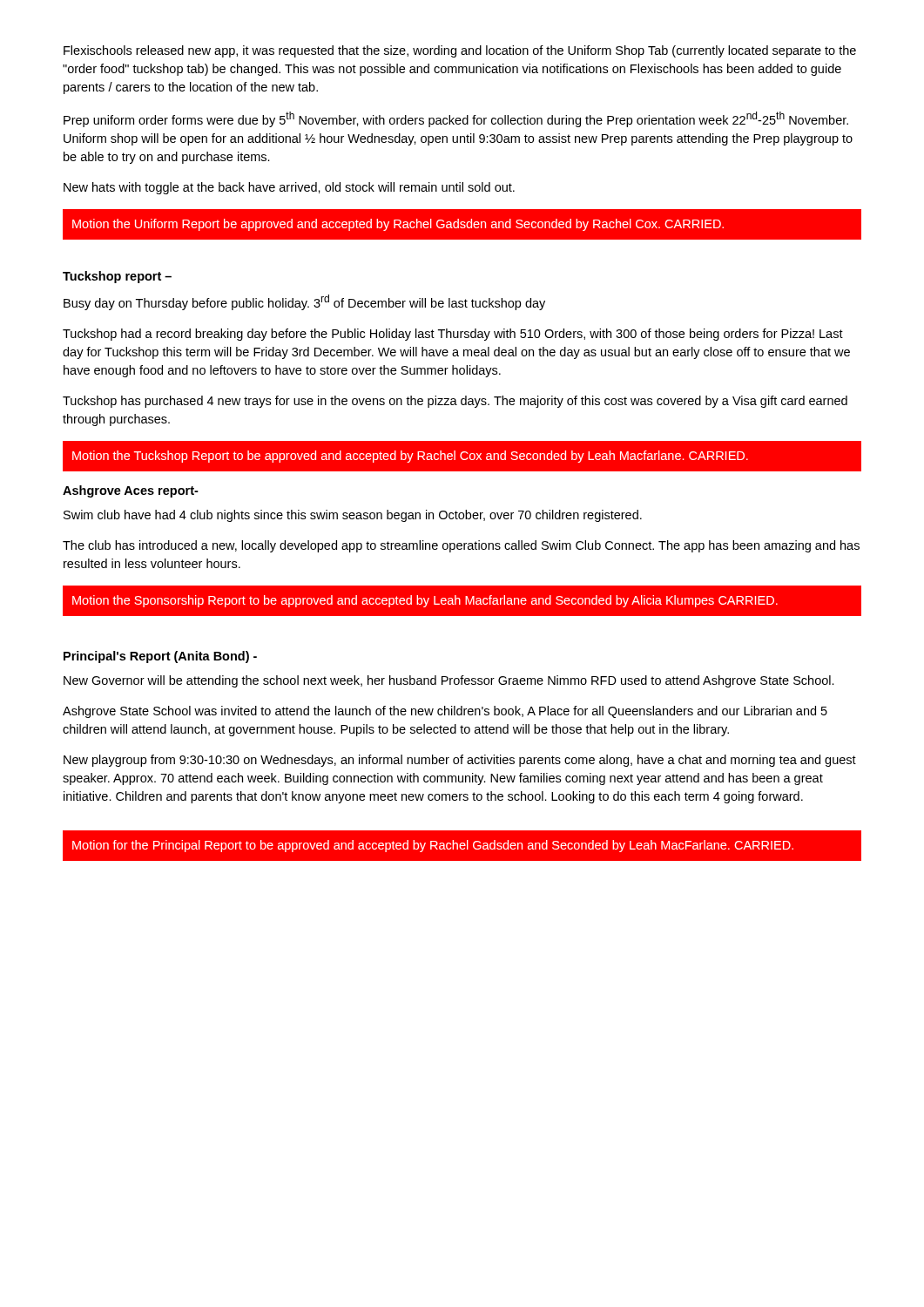Where is the passage that starts "Prep uniform order forms were due by"?
This screenshot has height=1307, width=924.
pos(458,137)
